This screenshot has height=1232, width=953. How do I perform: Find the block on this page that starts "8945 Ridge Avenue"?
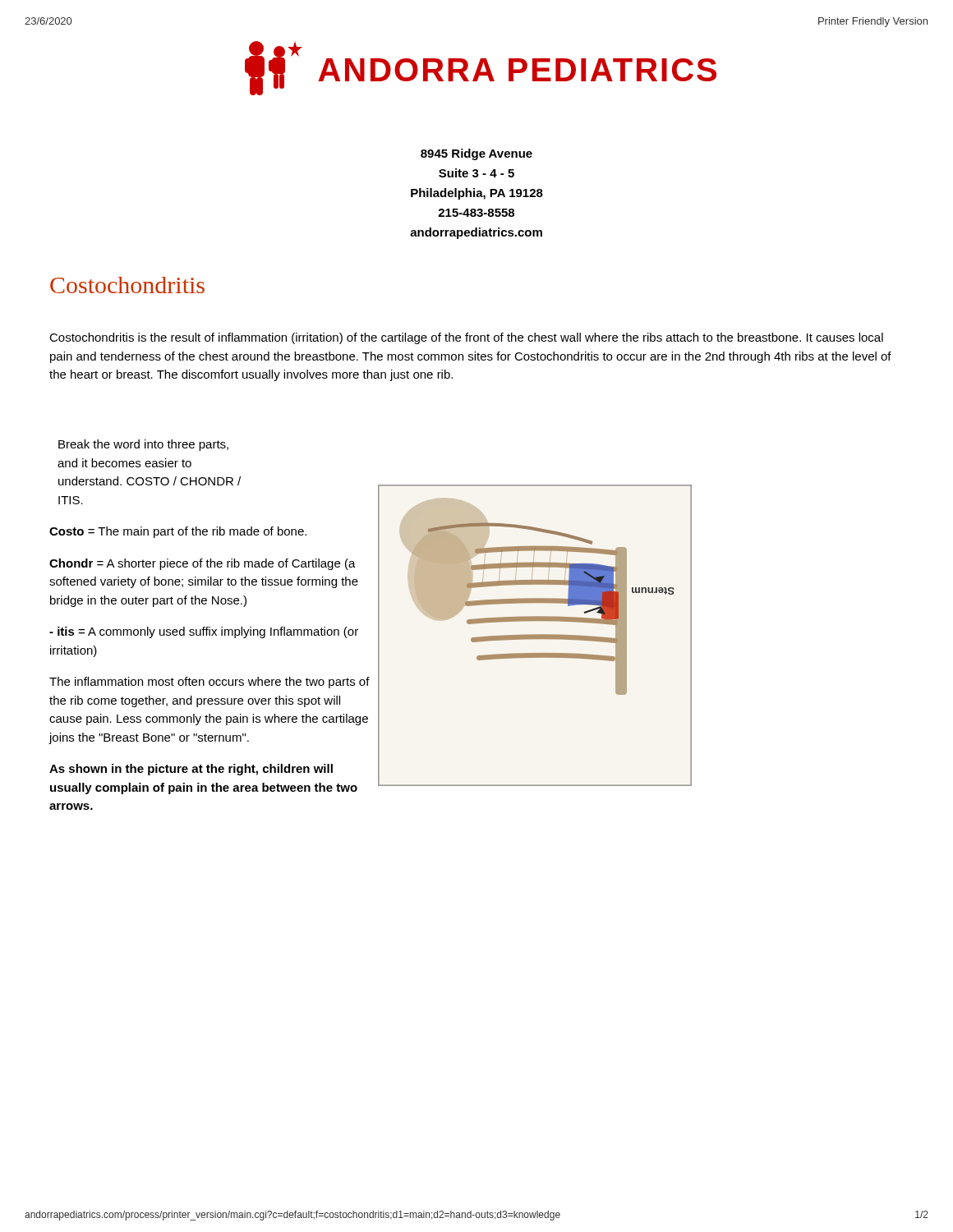click(476, 193)
